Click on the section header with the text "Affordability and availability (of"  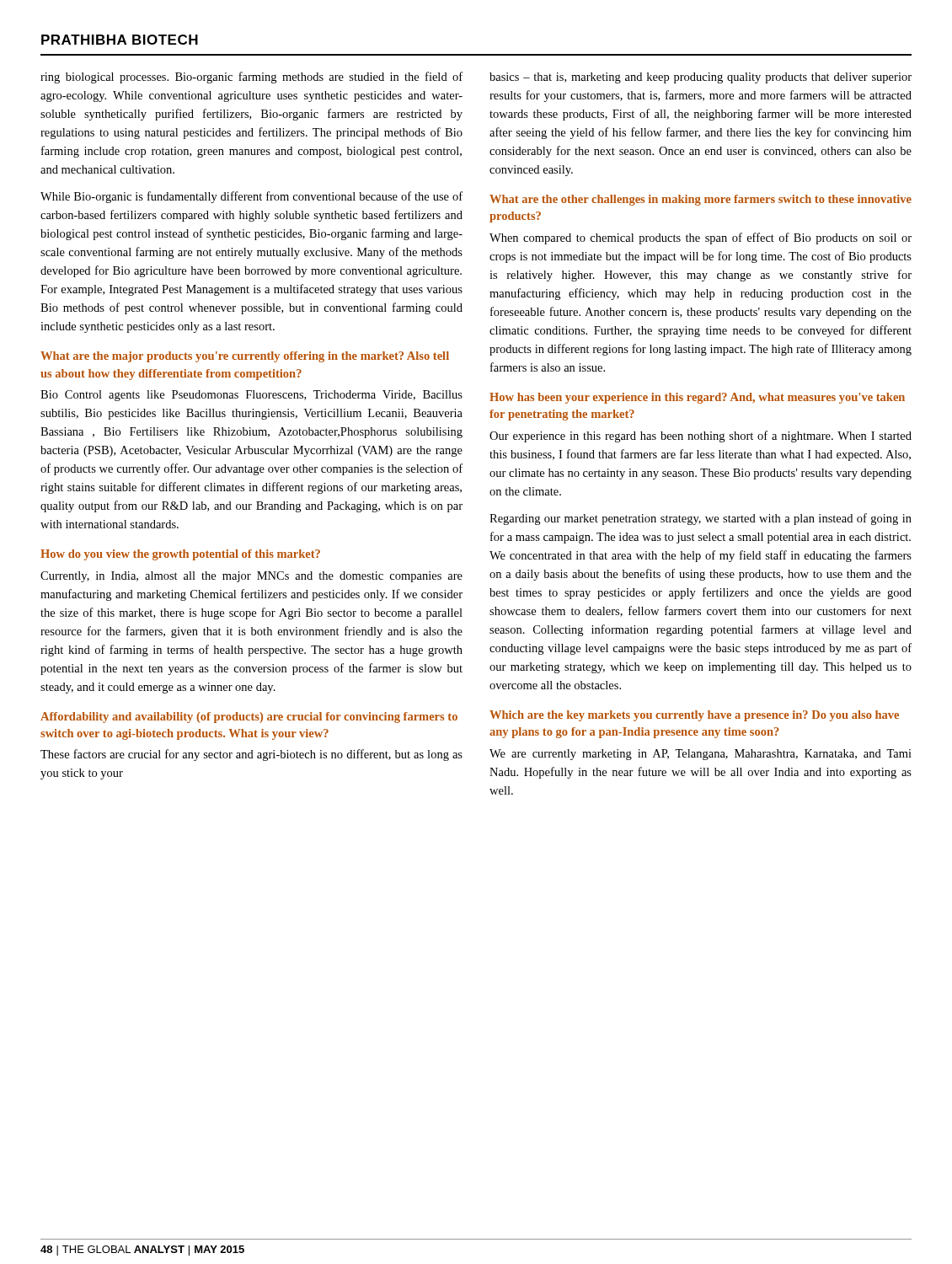coord(249,725)
